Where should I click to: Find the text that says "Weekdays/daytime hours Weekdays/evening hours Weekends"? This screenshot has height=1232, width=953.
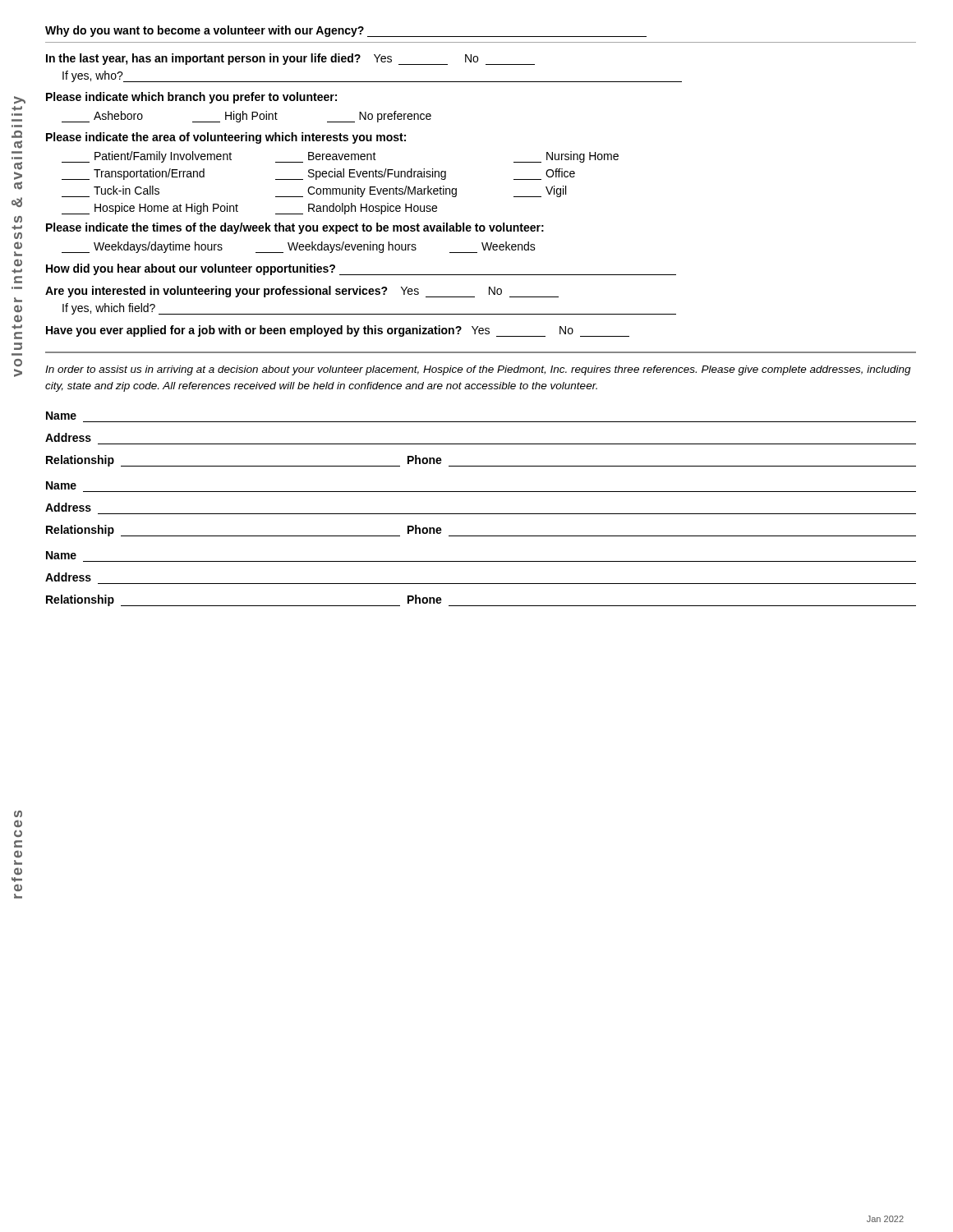(x=299, y=246)
